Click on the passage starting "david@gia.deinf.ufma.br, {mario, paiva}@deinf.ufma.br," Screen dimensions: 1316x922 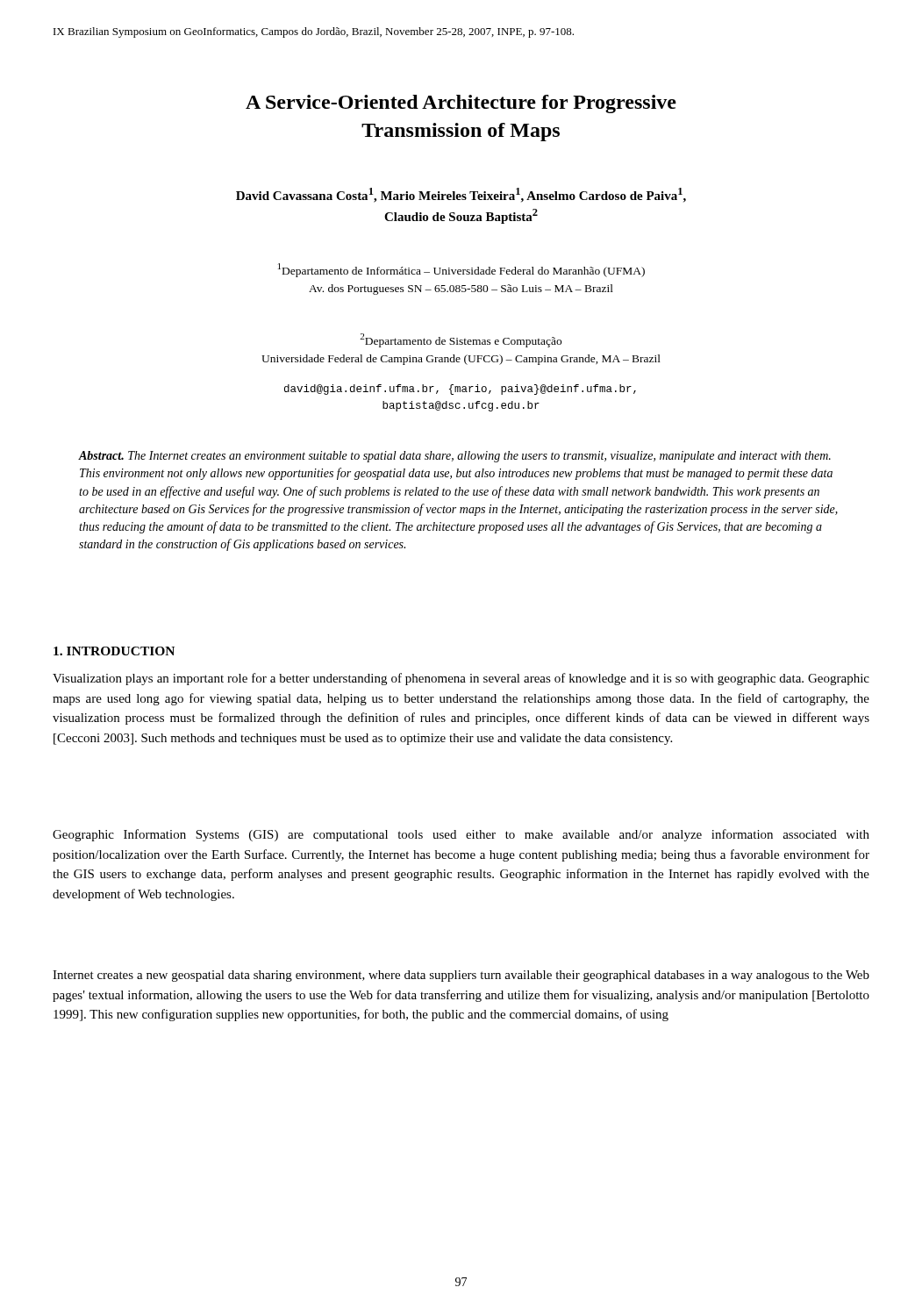pos(461,398)
